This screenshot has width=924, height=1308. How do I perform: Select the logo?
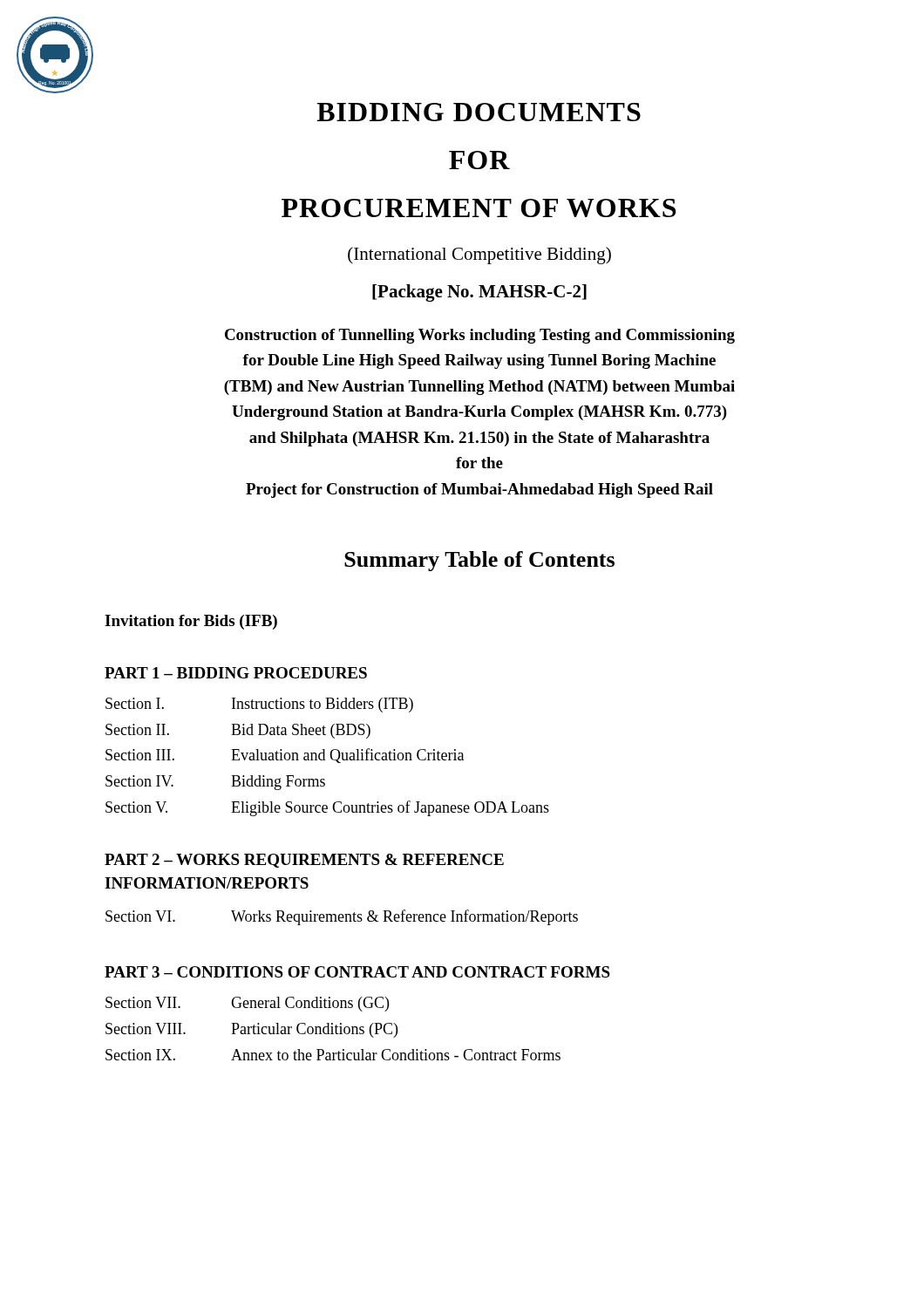tap(55, 55)
